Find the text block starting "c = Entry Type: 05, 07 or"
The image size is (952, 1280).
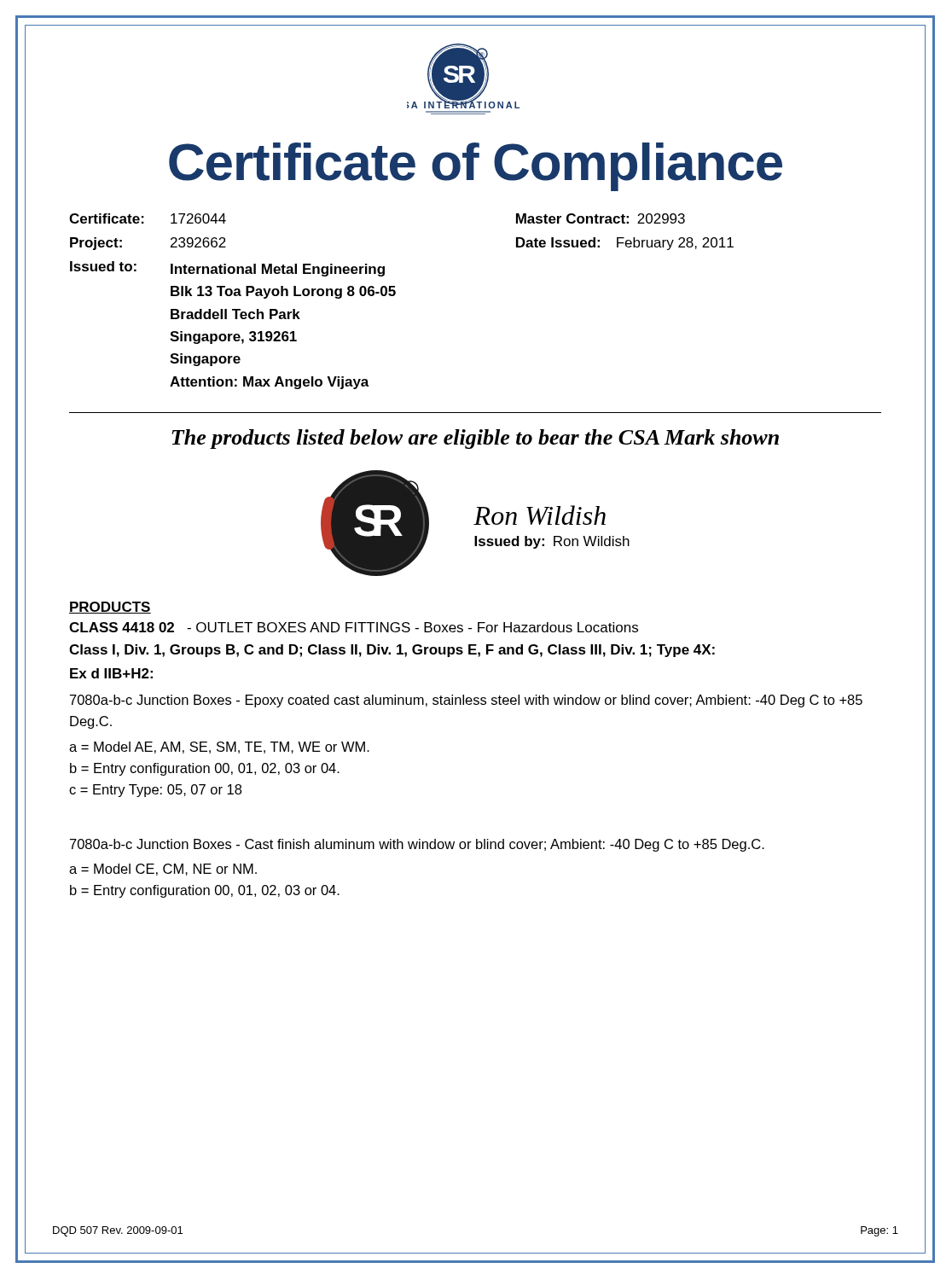[x=156, y=789]
